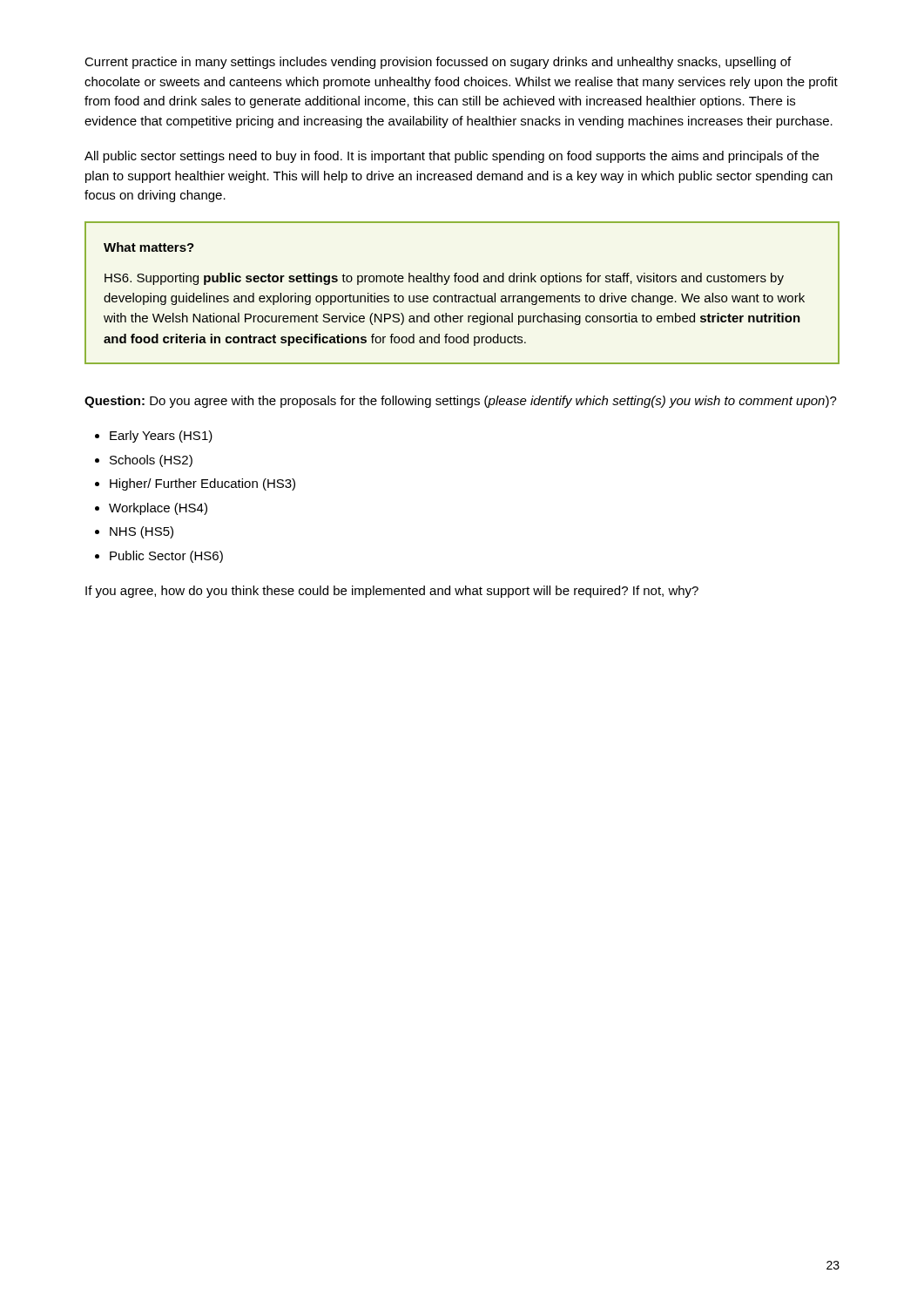Locate the text block that reads "All public sector settings need to buy in"
Image resolution: width=924 pixels, height=1307 pixels.
coord(459,175)
